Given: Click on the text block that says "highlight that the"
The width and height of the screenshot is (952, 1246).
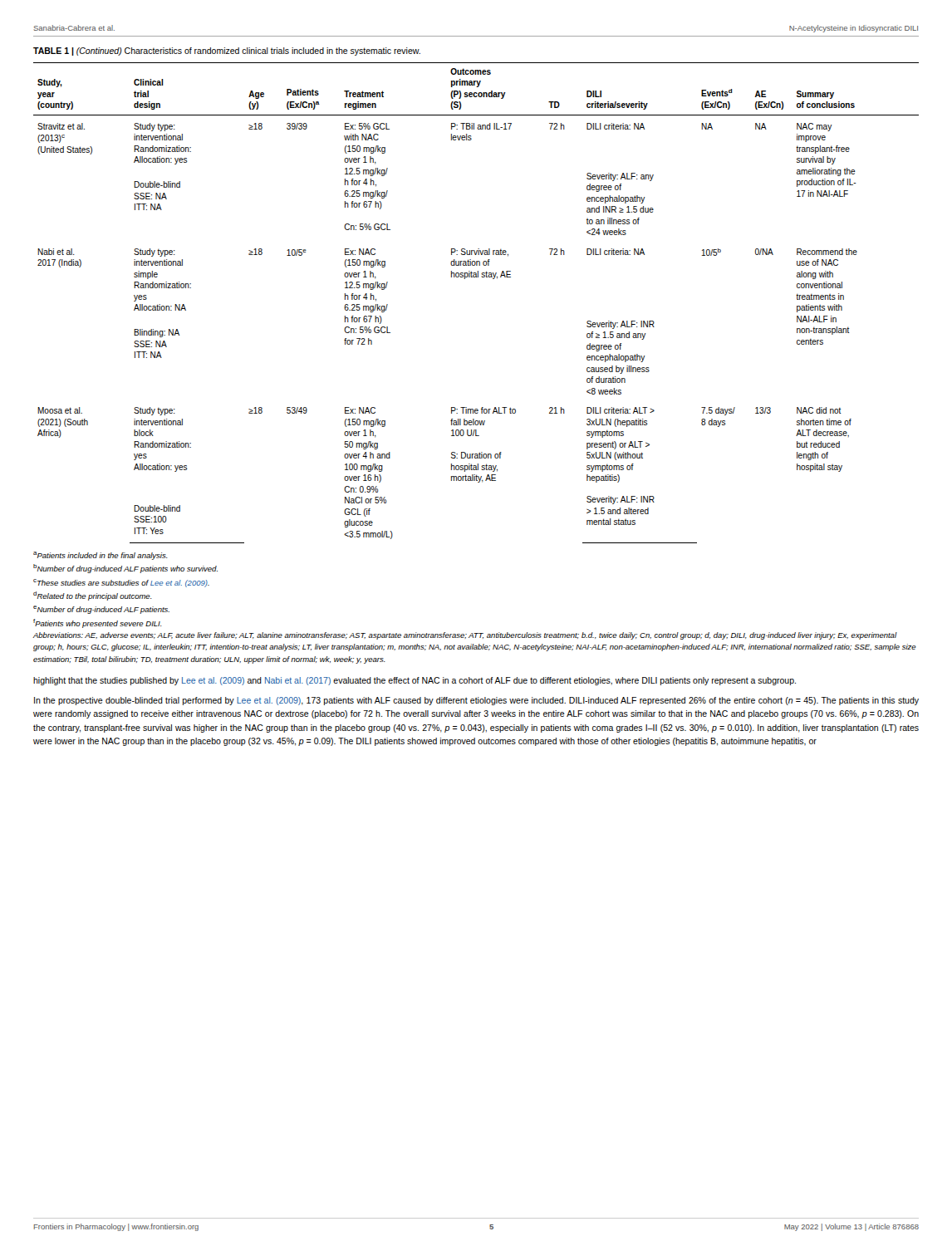Looking at the screenshot, I should pyautogui.click(x=476, y=711).
